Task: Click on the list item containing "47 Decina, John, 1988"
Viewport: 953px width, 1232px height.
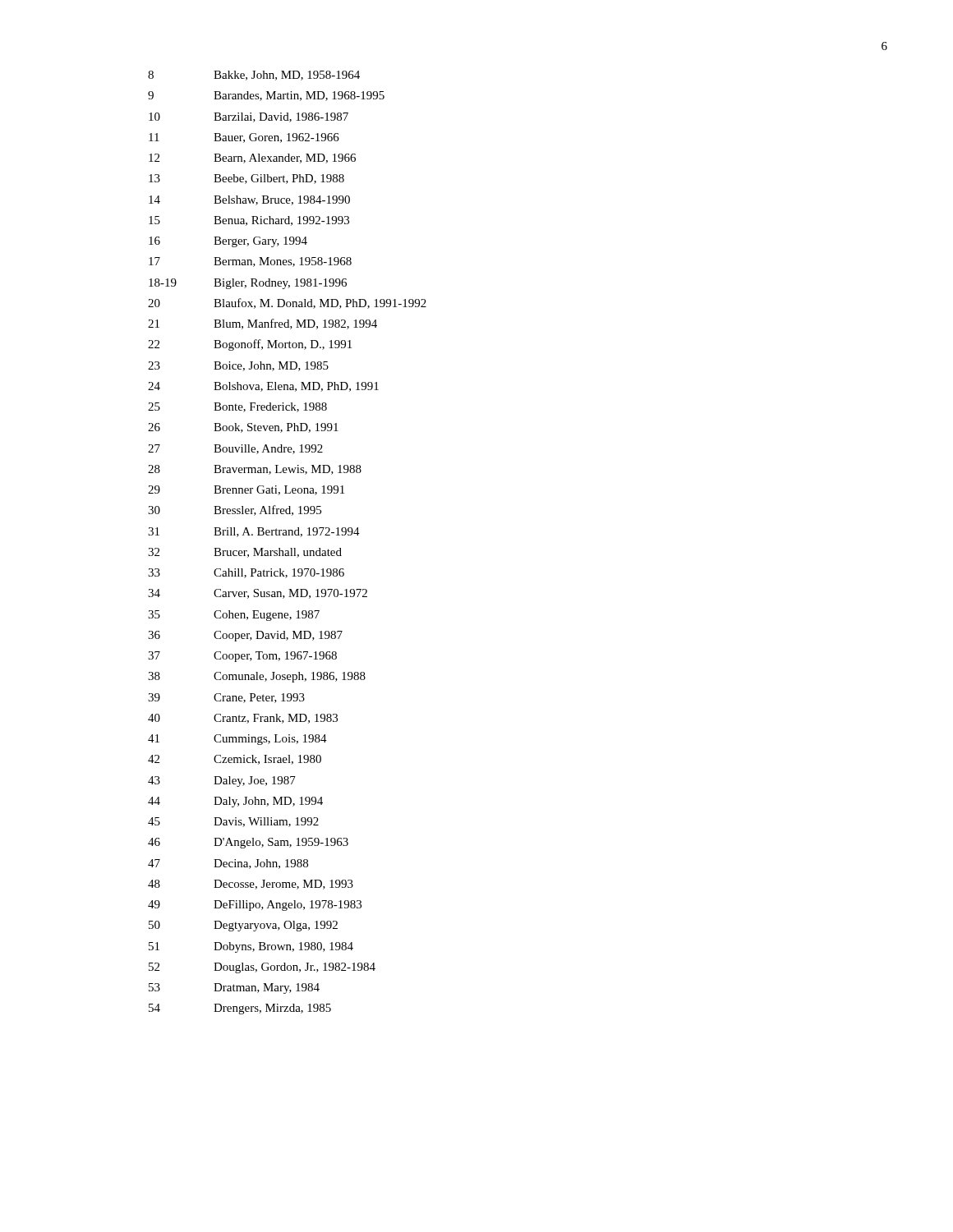Action: (228, 863)
